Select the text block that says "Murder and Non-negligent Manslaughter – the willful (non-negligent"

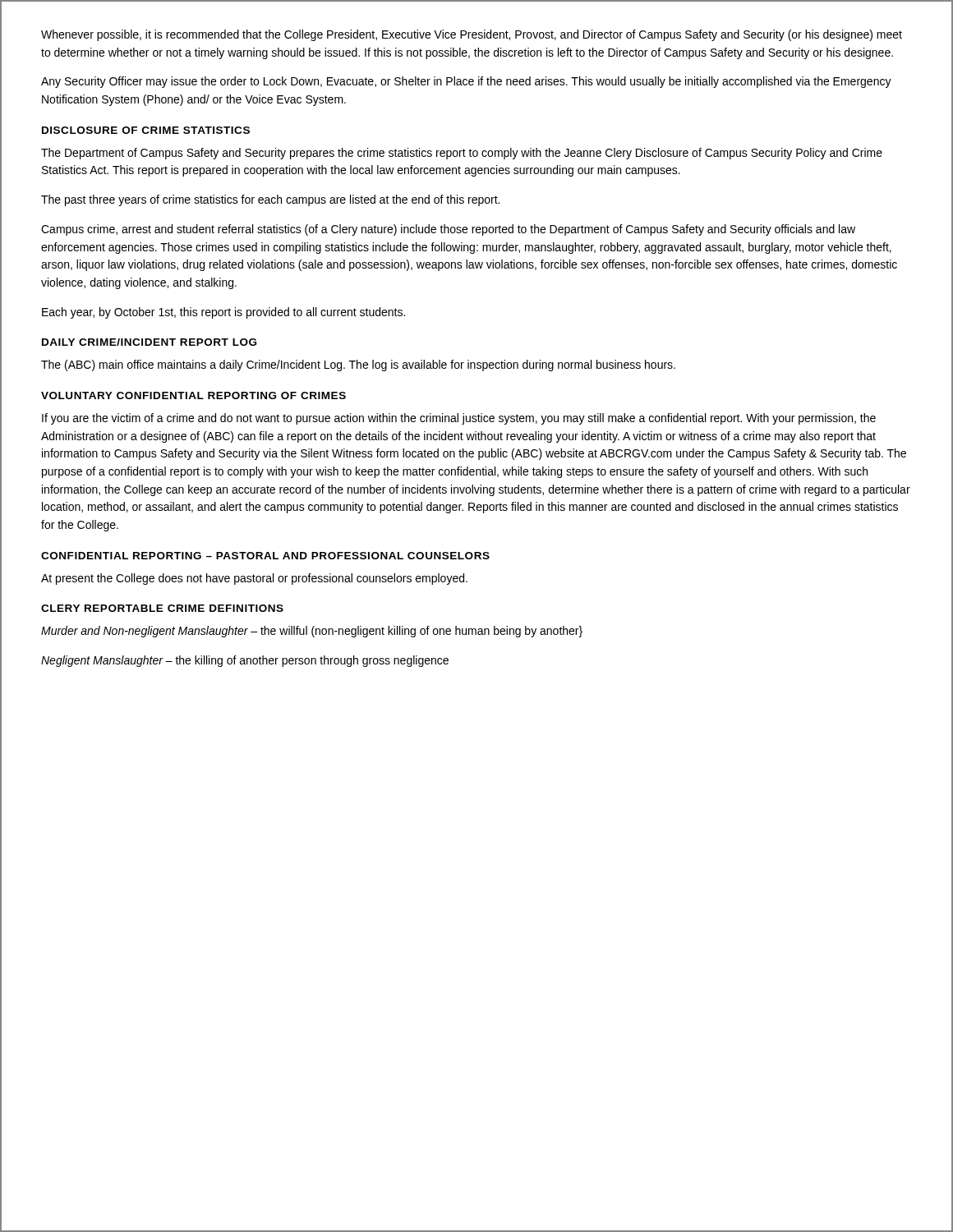(312, 631)
